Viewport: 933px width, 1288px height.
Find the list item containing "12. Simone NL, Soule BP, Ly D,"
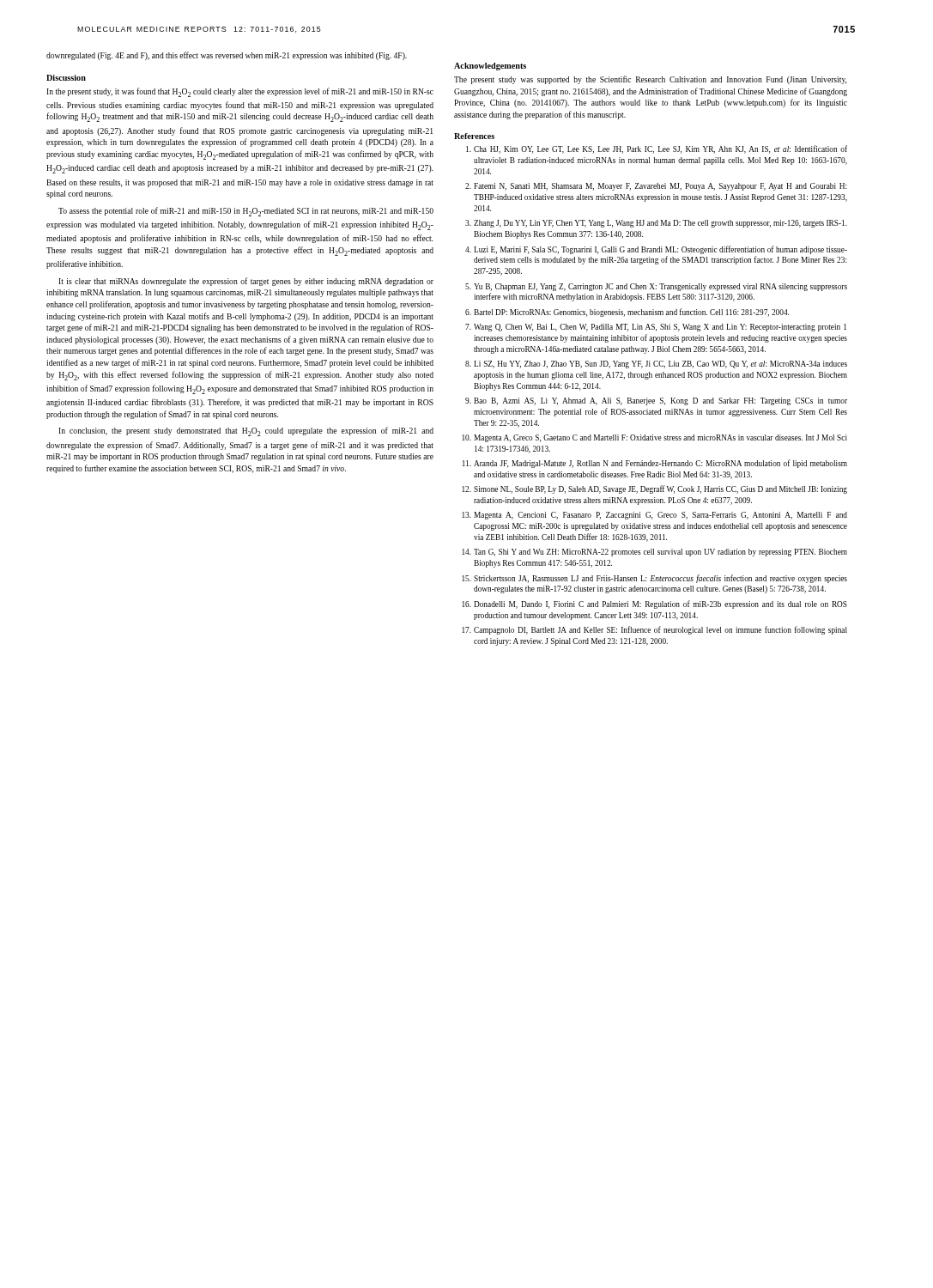coord(651,496)
